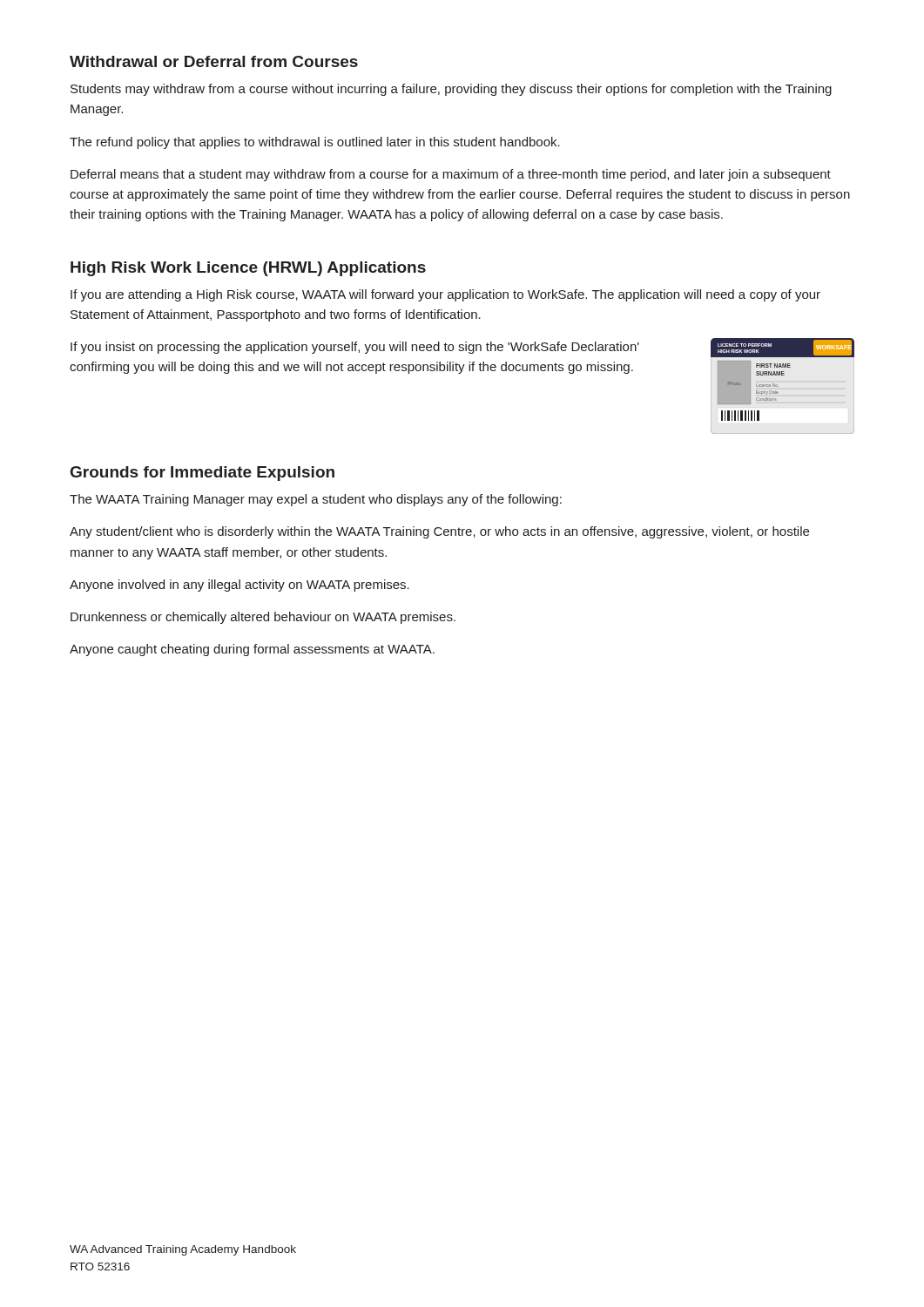Screen dimensions: 1307x924
Task: Find the block starting "Any student/client who is"
Action: [x=440, y=541]
